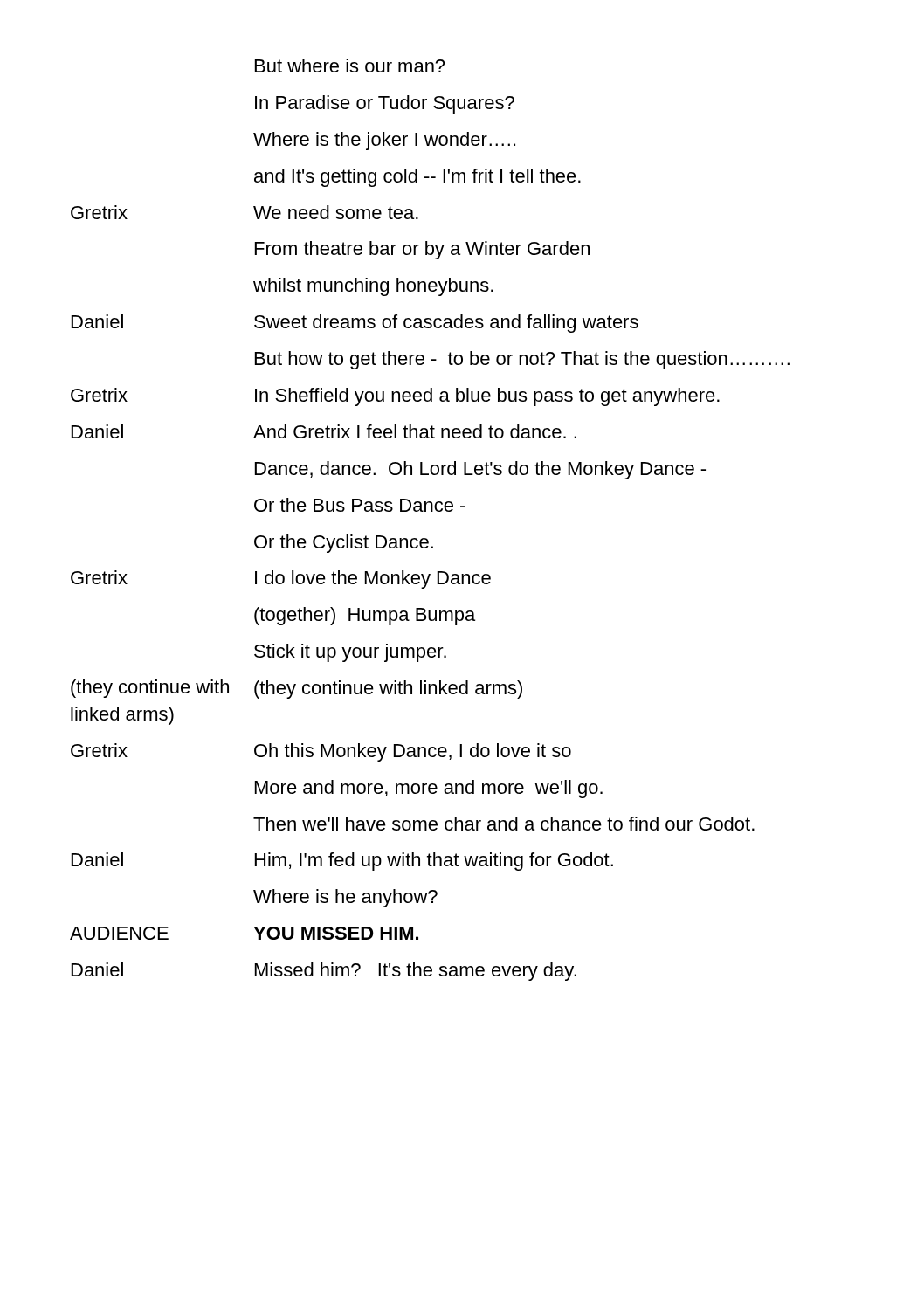This screenshot has width=924, height=1310.
Task: Click on the list item that says "Stick it up your jumper."
Action: pyautogui.click(x=350, y=653)
